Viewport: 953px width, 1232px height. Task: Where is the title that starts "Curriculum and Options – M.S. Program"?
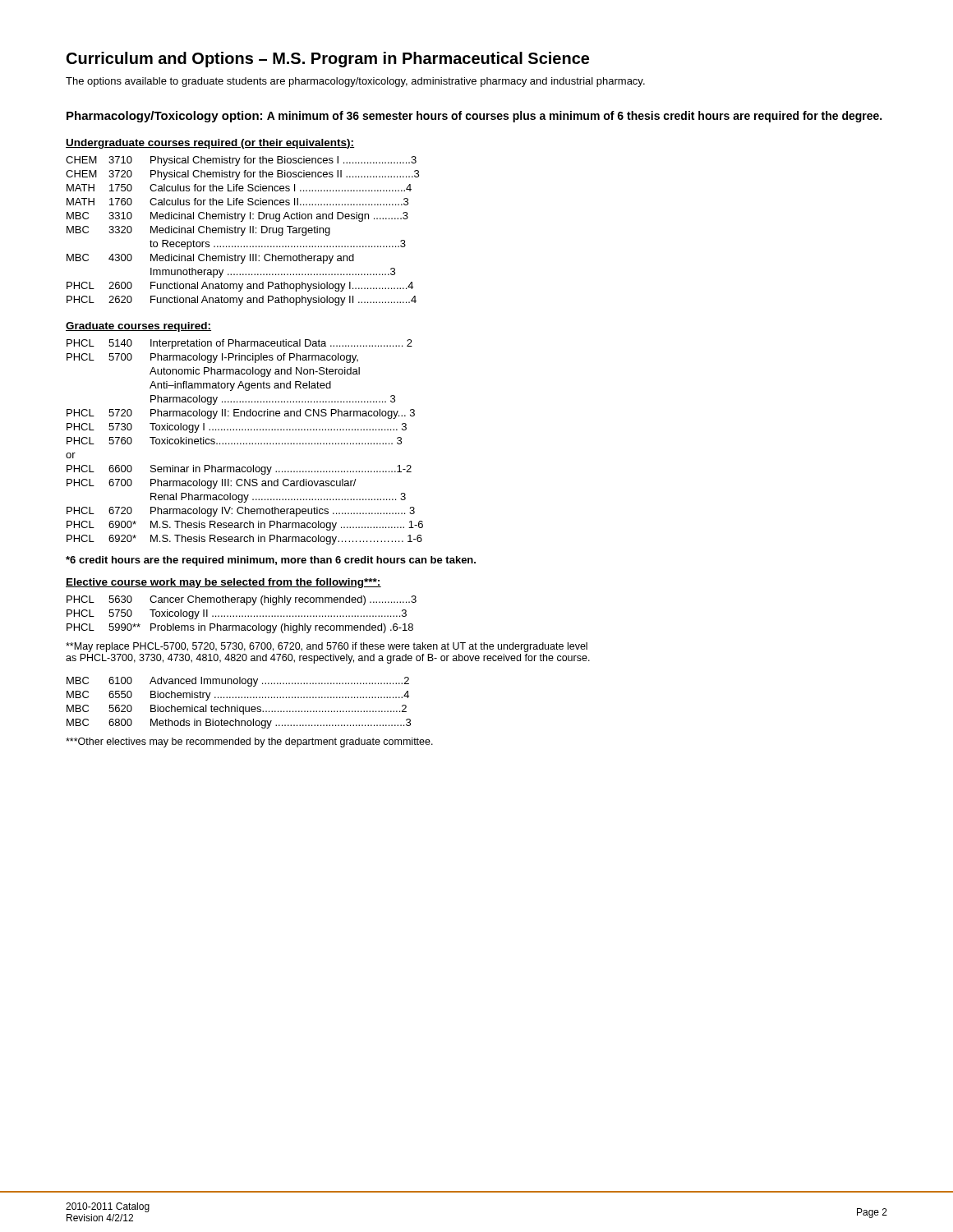[328, 58]
